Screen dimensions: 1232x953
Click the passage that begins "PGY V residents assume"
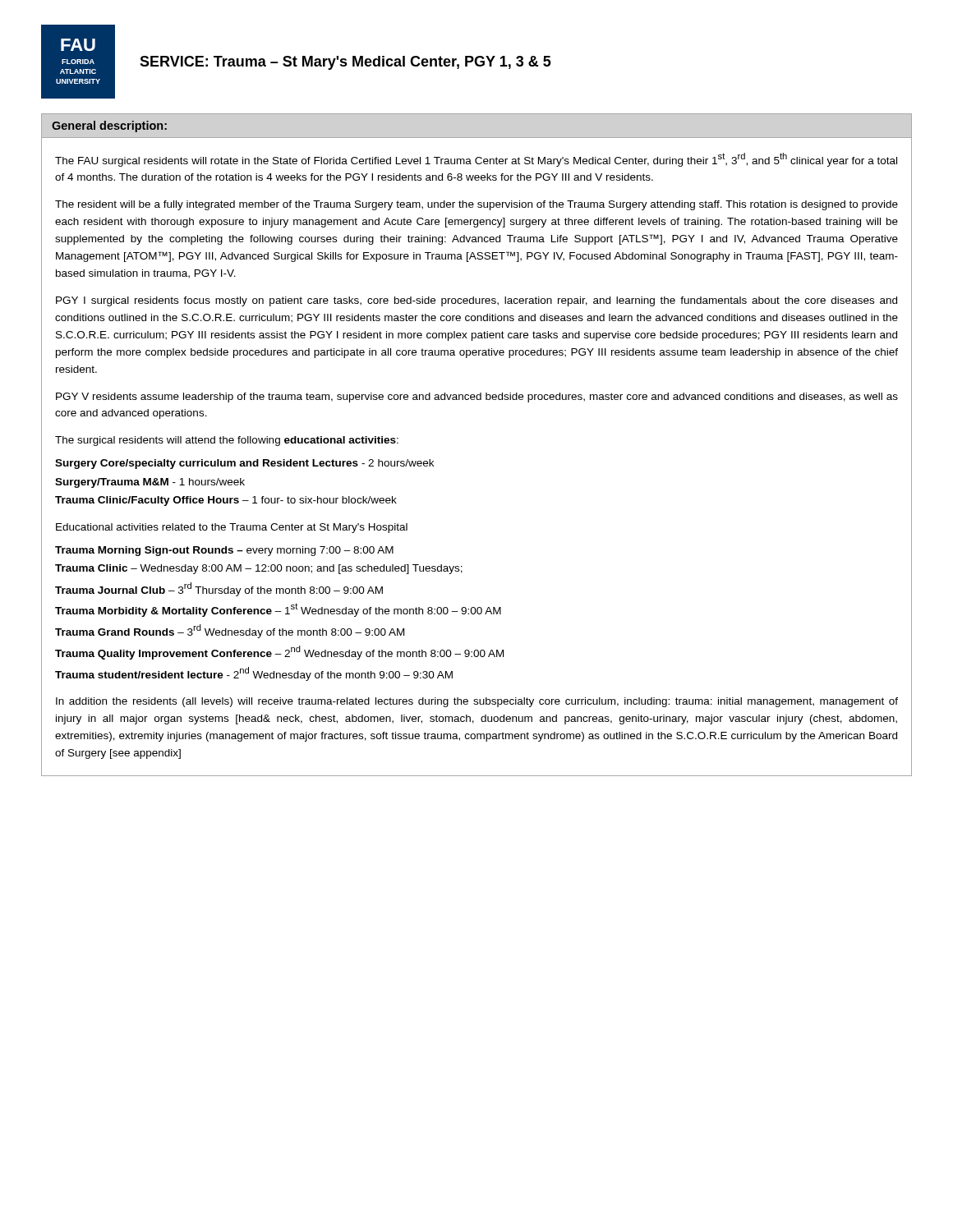(476, 405)
